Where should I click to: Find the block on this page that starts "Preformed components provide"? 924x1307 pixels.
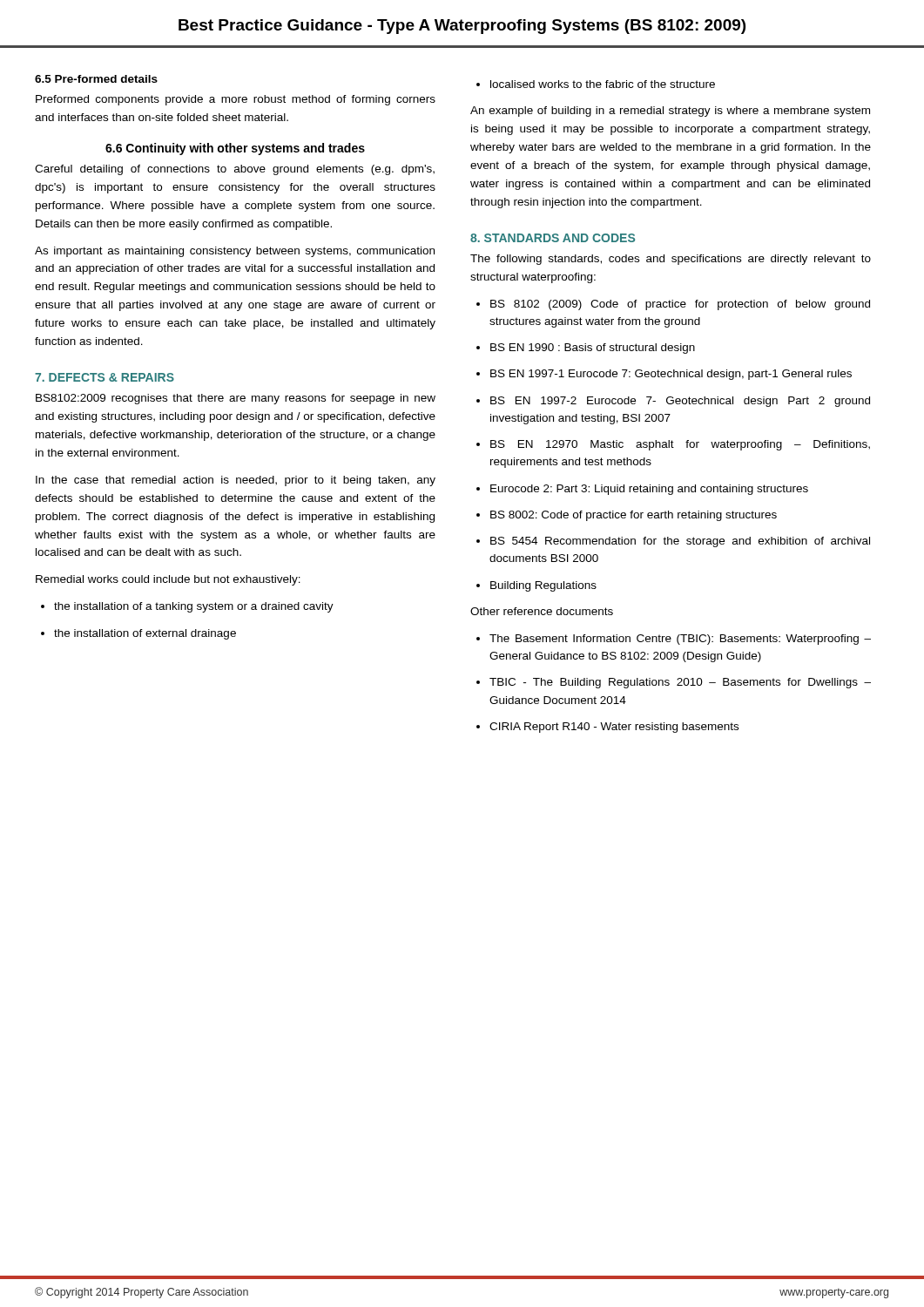[x=235, y=109]
